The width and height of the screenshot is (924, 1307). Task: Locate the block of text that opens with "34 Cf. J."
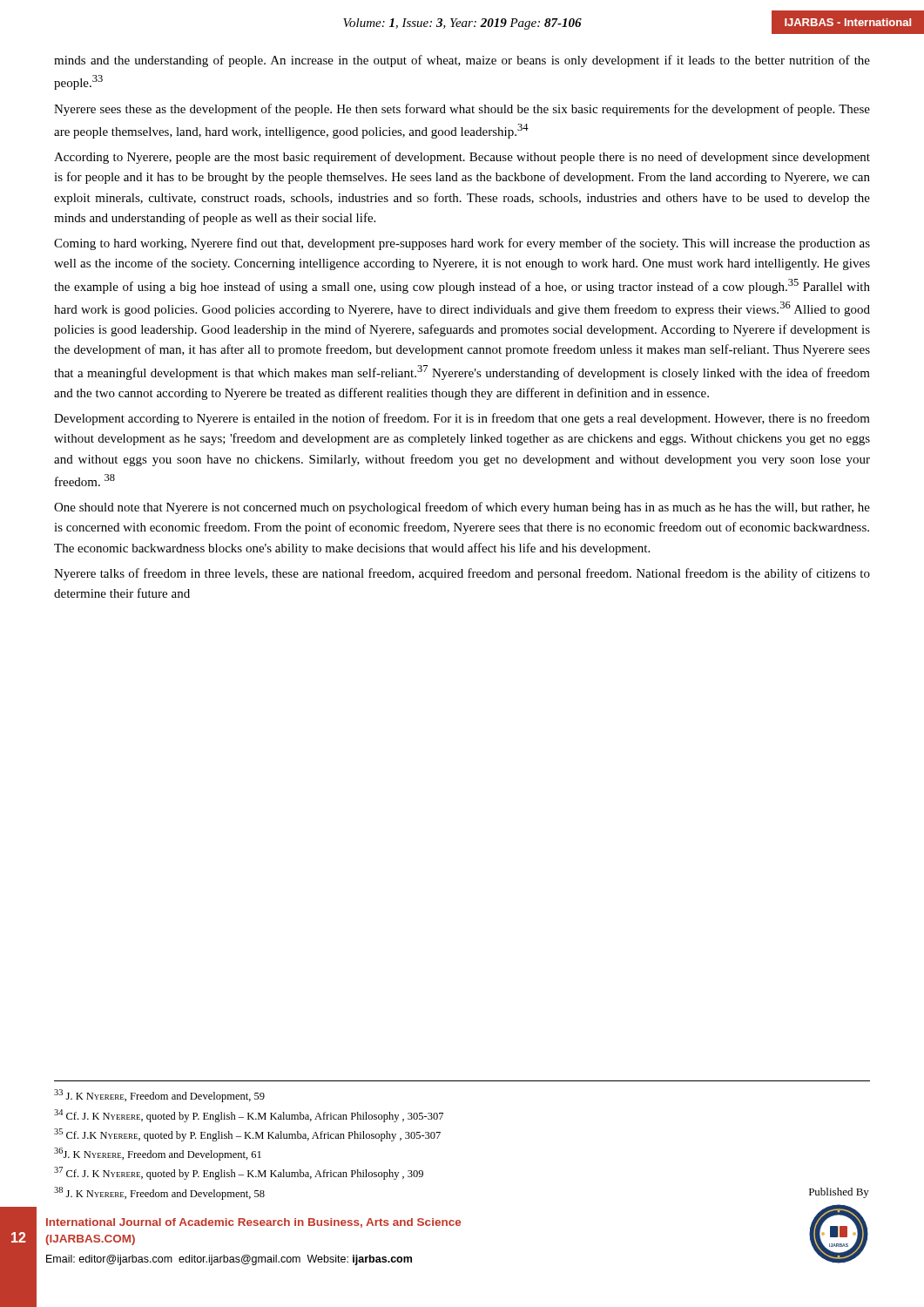[x=249, y=1116]
